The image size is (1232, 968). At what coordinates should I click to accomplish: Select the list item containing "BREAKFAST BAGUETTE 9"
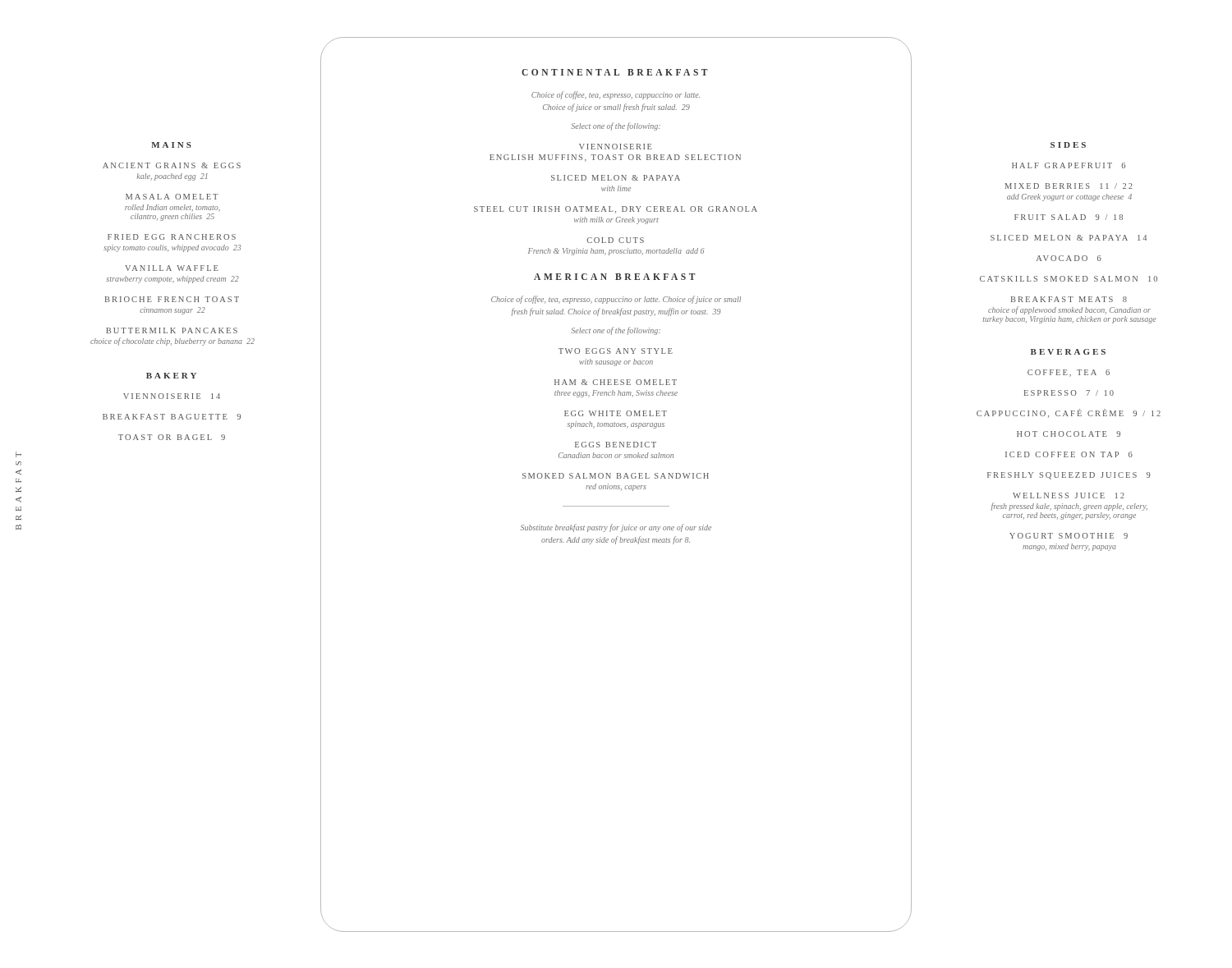point(172,417)
